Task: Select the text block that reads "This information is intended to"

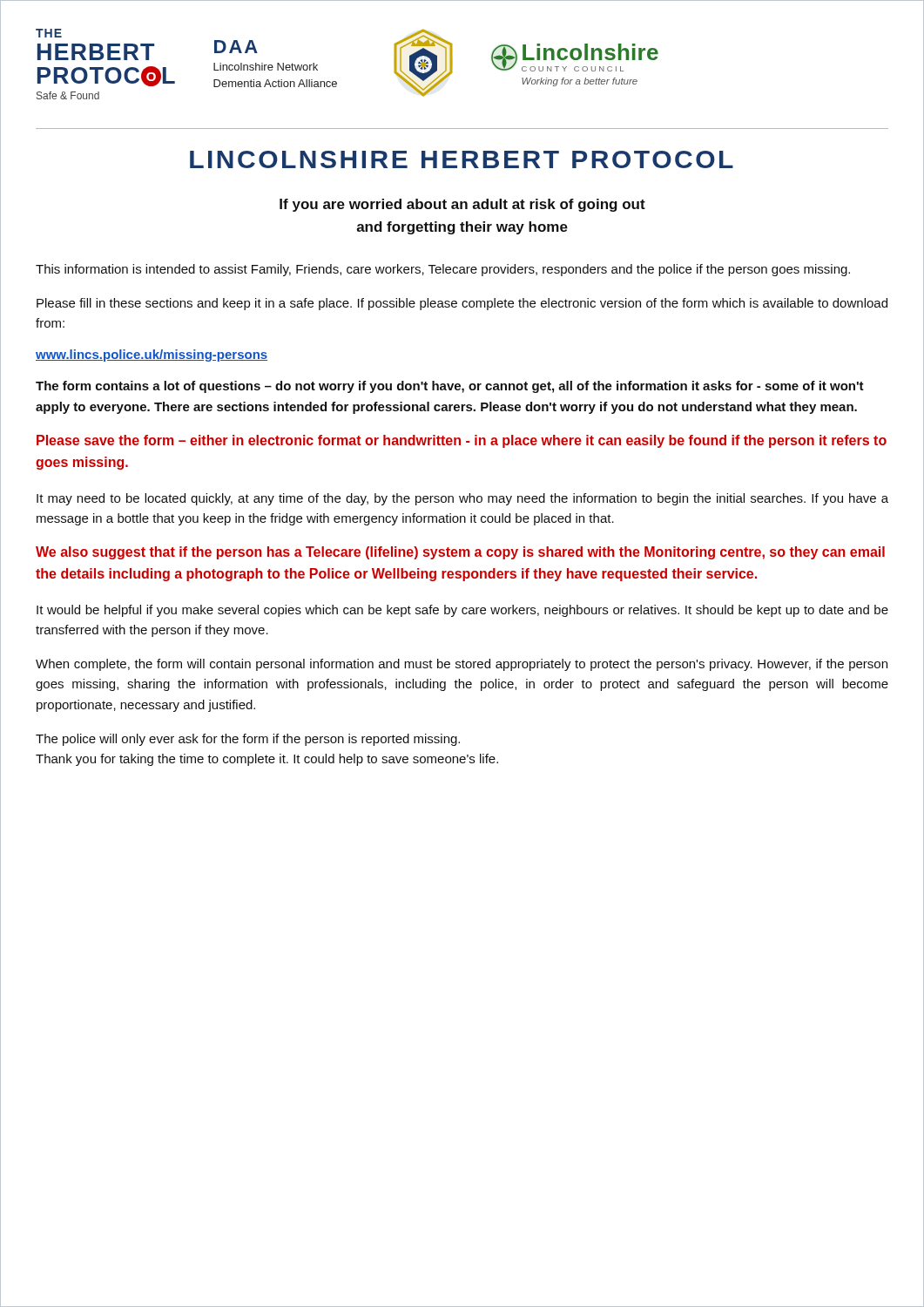Action: tap(443, 269)
